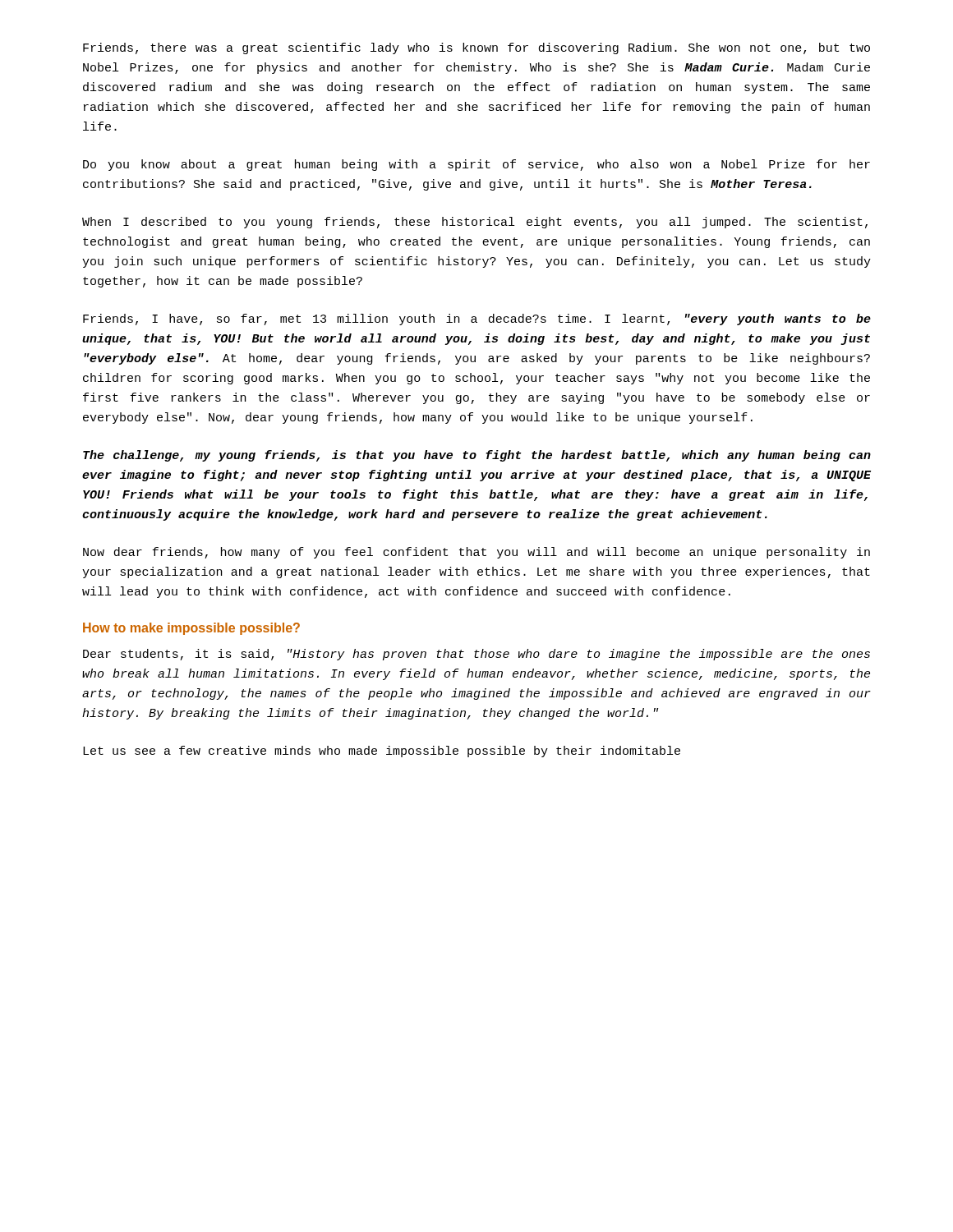Select the text block with the text "The challenge, my young"

point(476,486)
